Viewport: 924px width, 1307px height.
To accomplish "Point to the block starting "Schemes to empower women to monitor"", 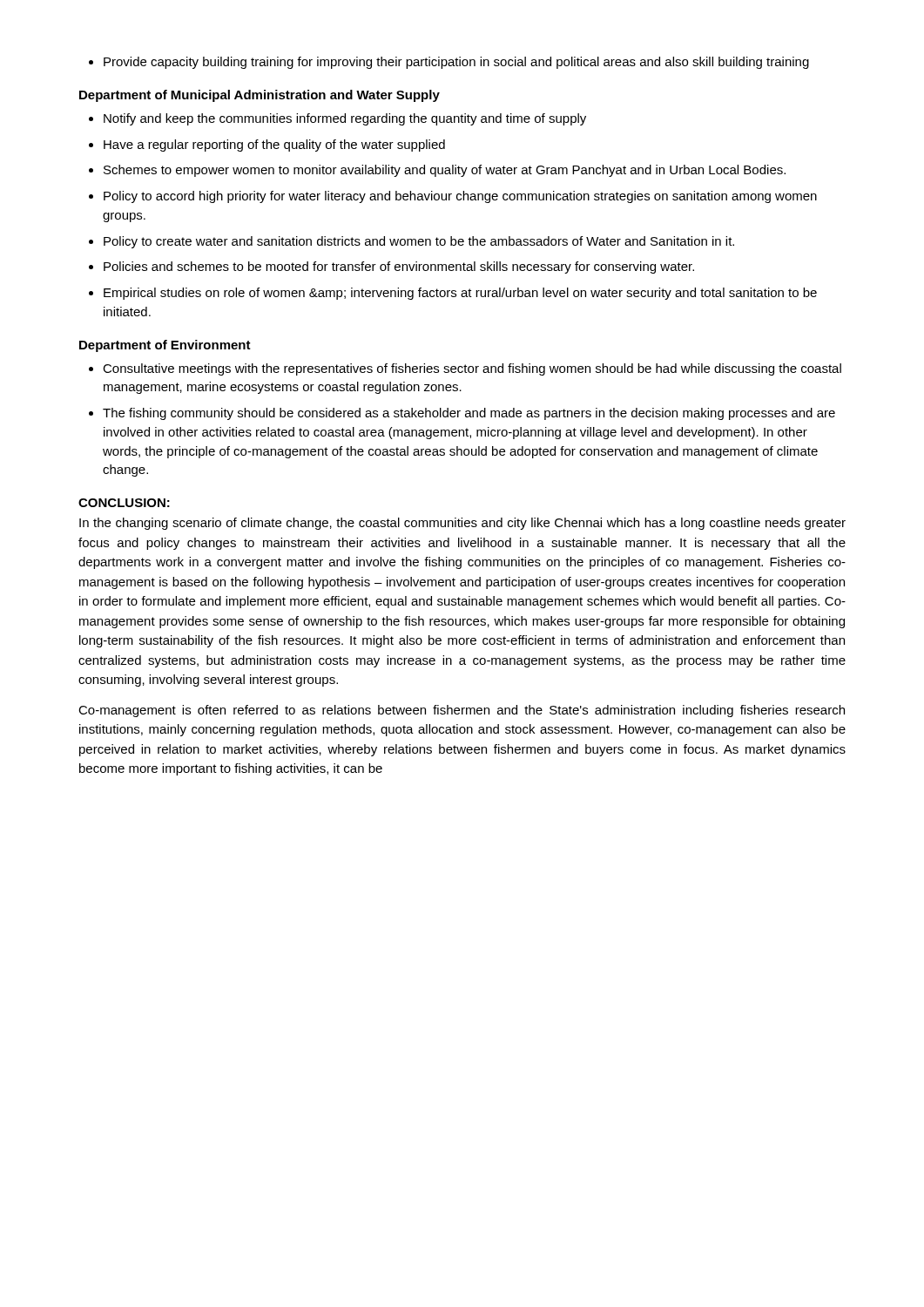I will pos(462,170).
